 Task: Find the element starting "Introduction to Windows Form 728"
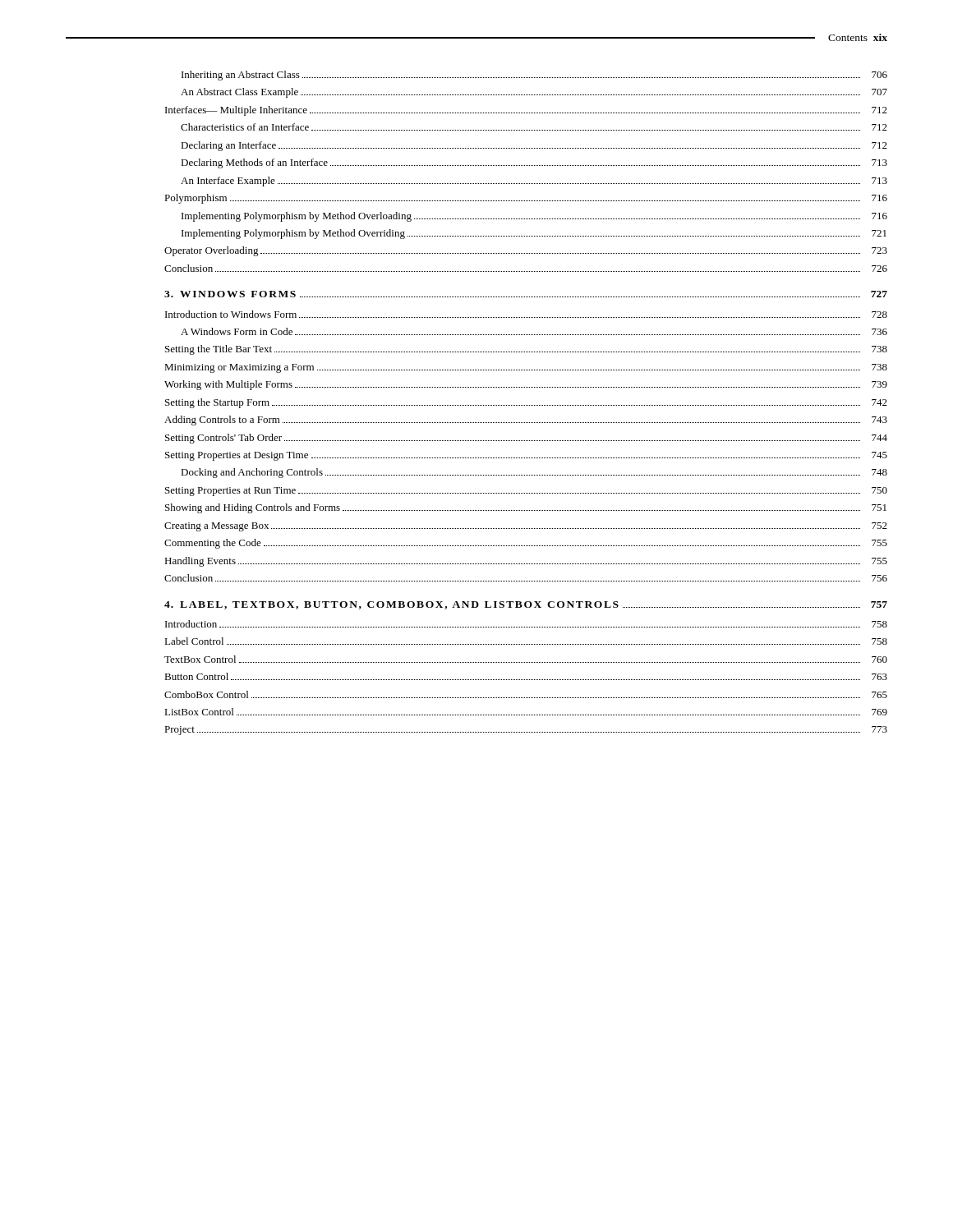pyautogui.click(x=526, y=314)
